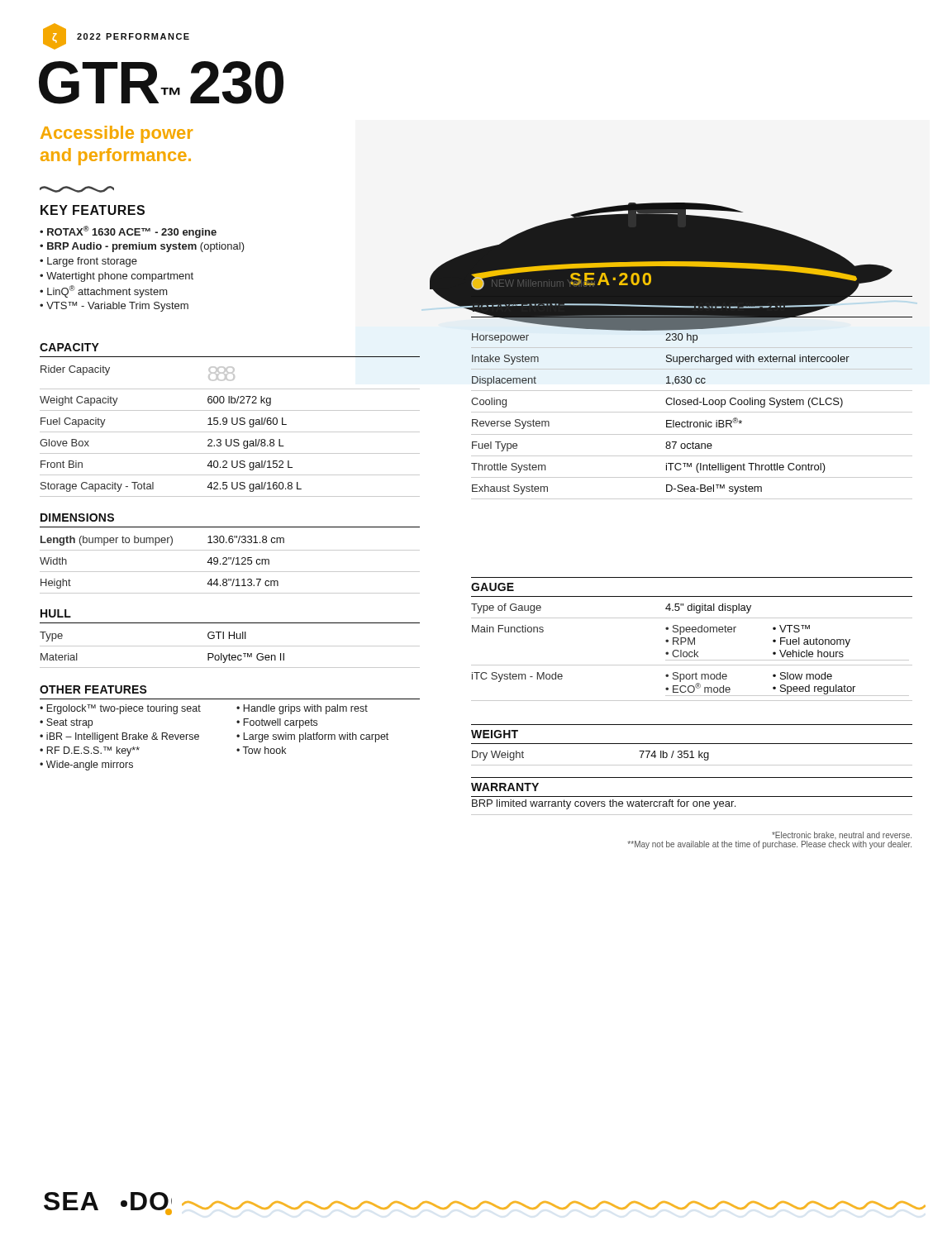Locate the block starting "• LinQ® attachment"
Viewport: 952px width, 1240px height.
point(104,291)
